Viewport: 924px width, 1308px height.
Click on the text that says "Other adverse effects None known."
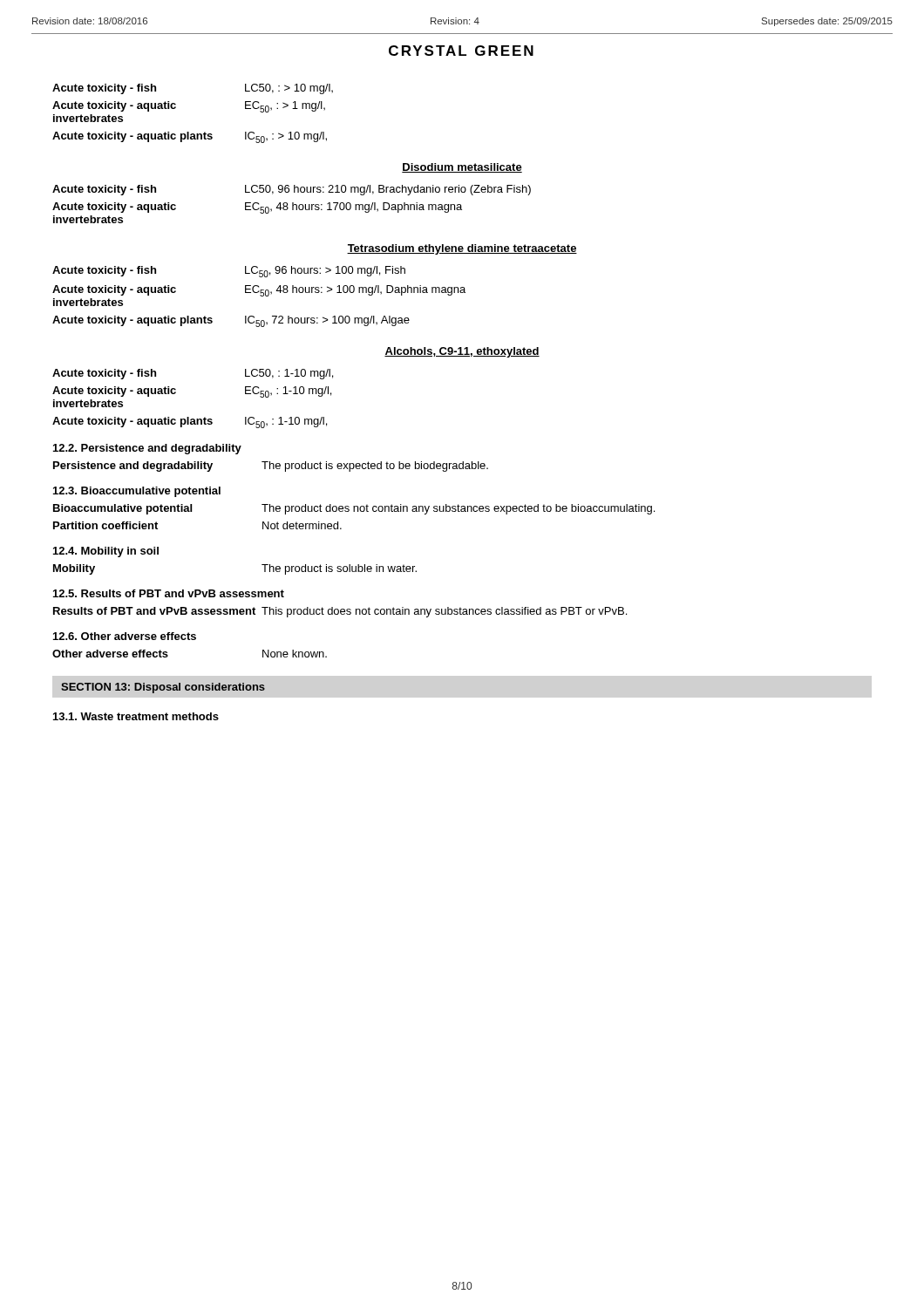pos(120,653)
